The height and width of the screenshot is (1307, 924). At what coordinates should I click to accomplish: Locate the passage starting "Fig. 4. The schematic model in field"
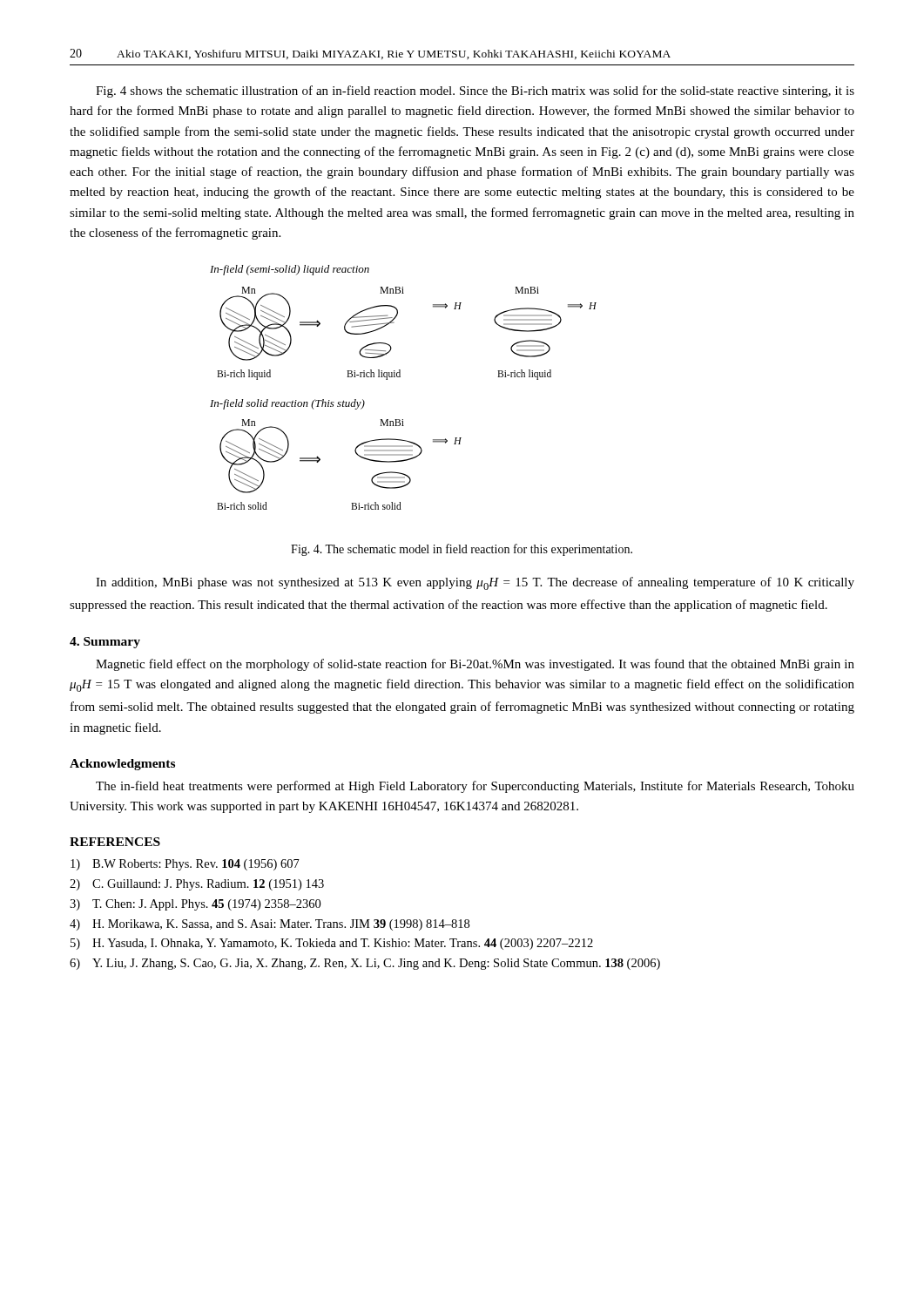[x=462, y=549]
